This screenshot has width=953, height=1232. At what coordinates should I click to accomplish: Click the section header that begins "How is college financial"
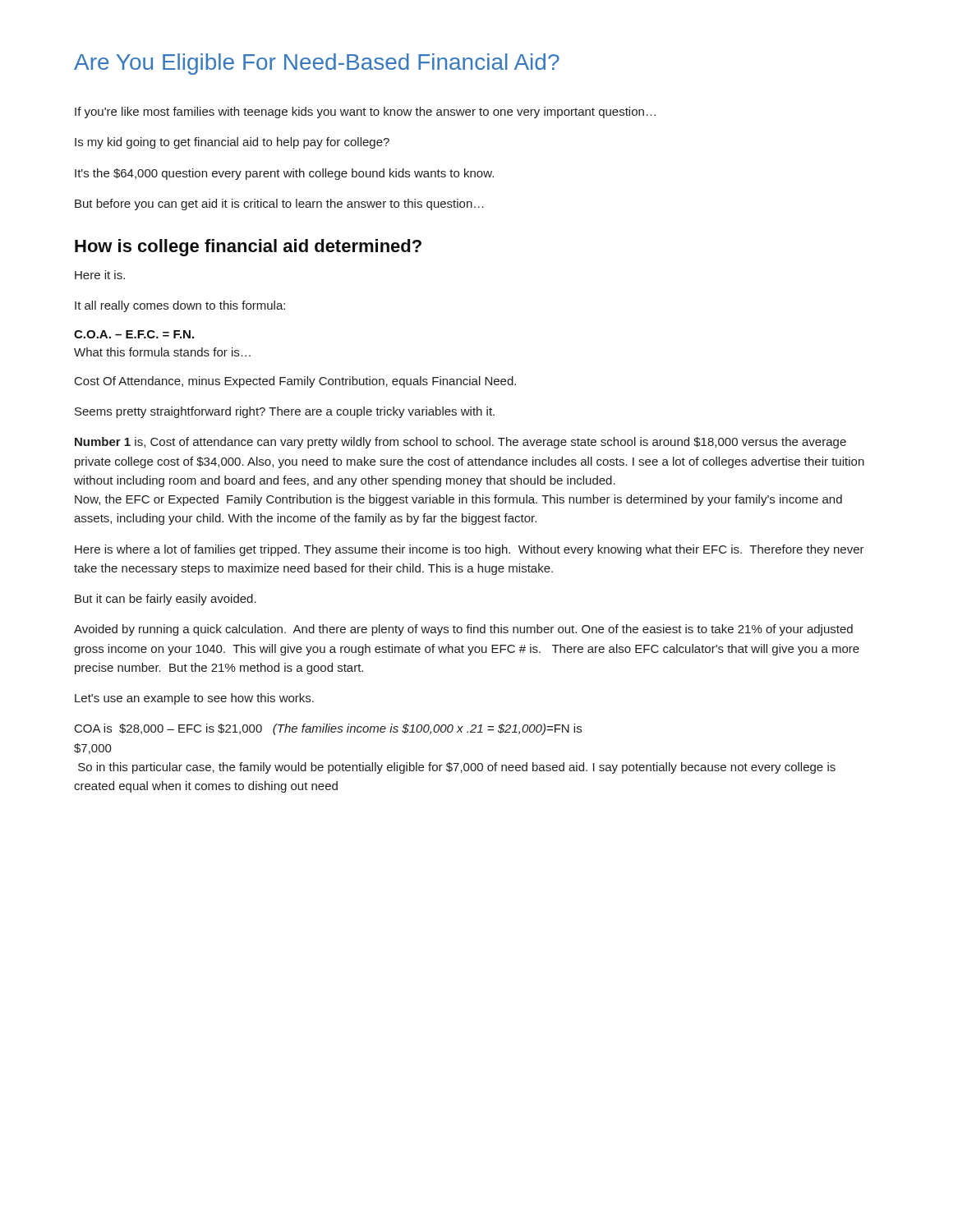248,246
